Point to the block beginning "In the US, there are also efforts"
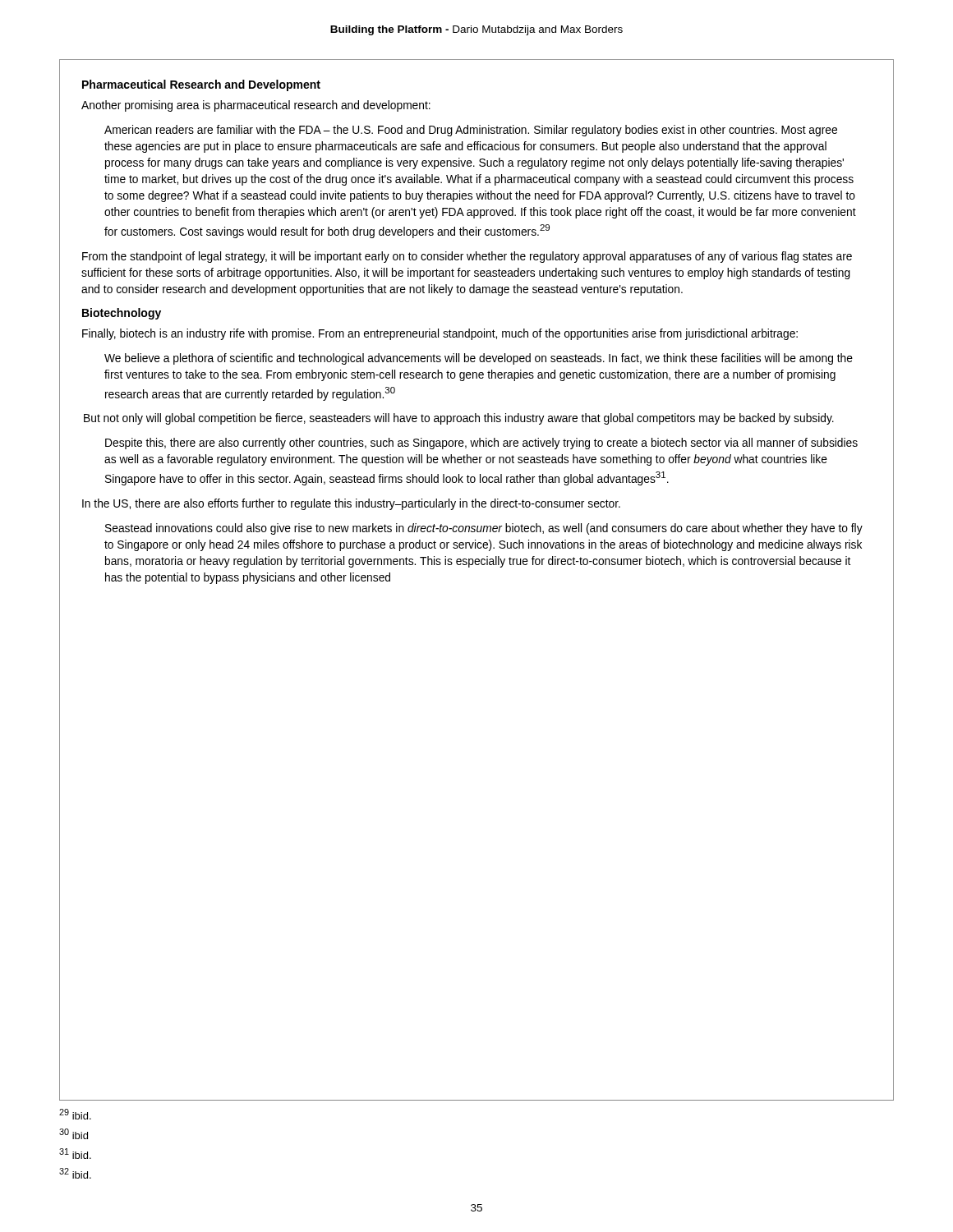Screen dimensions: 1232x953 (x=351, y=504)
